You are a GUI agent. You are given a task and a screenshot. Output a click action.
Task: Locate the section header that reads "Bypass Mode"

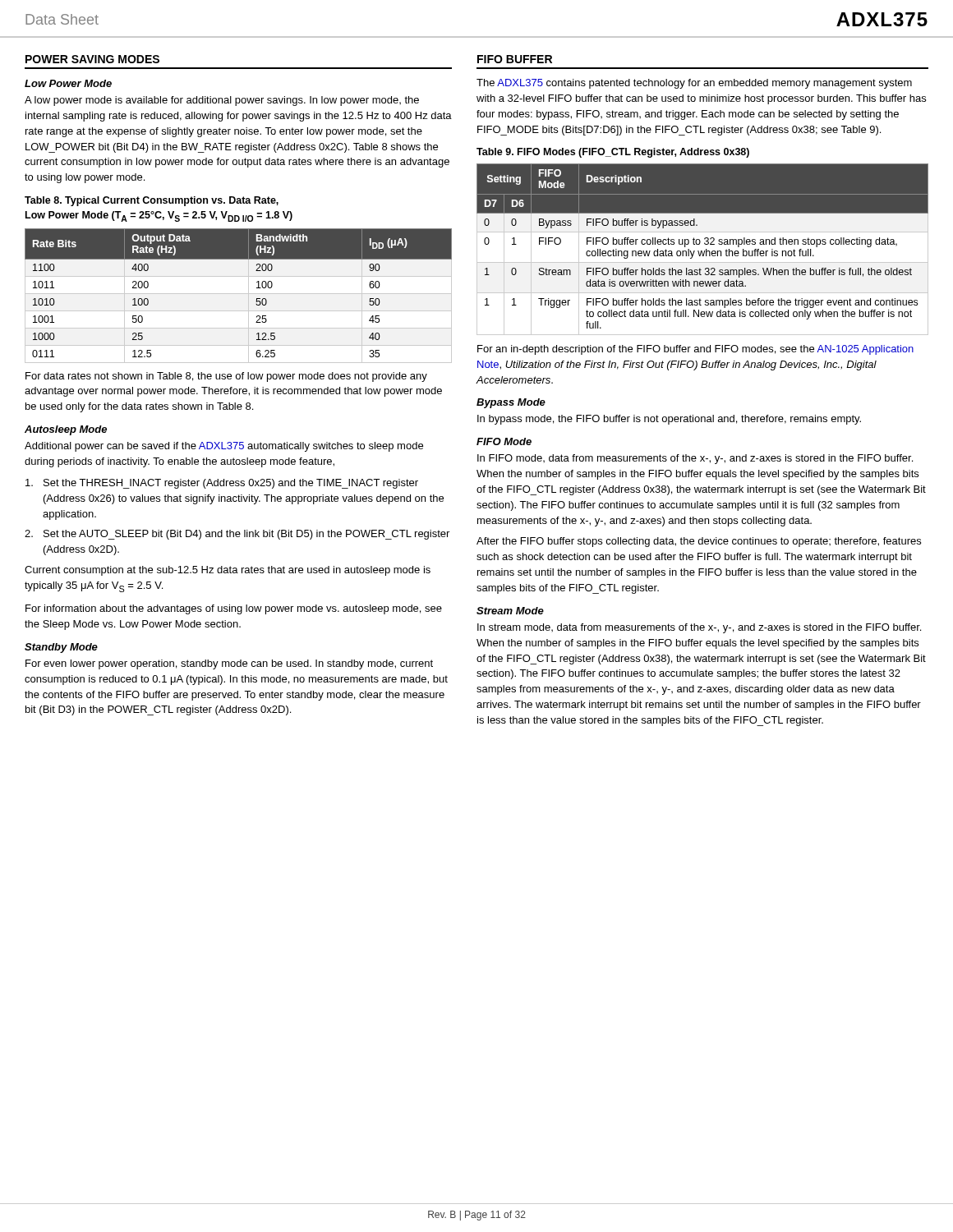click(x=511, y=402)
